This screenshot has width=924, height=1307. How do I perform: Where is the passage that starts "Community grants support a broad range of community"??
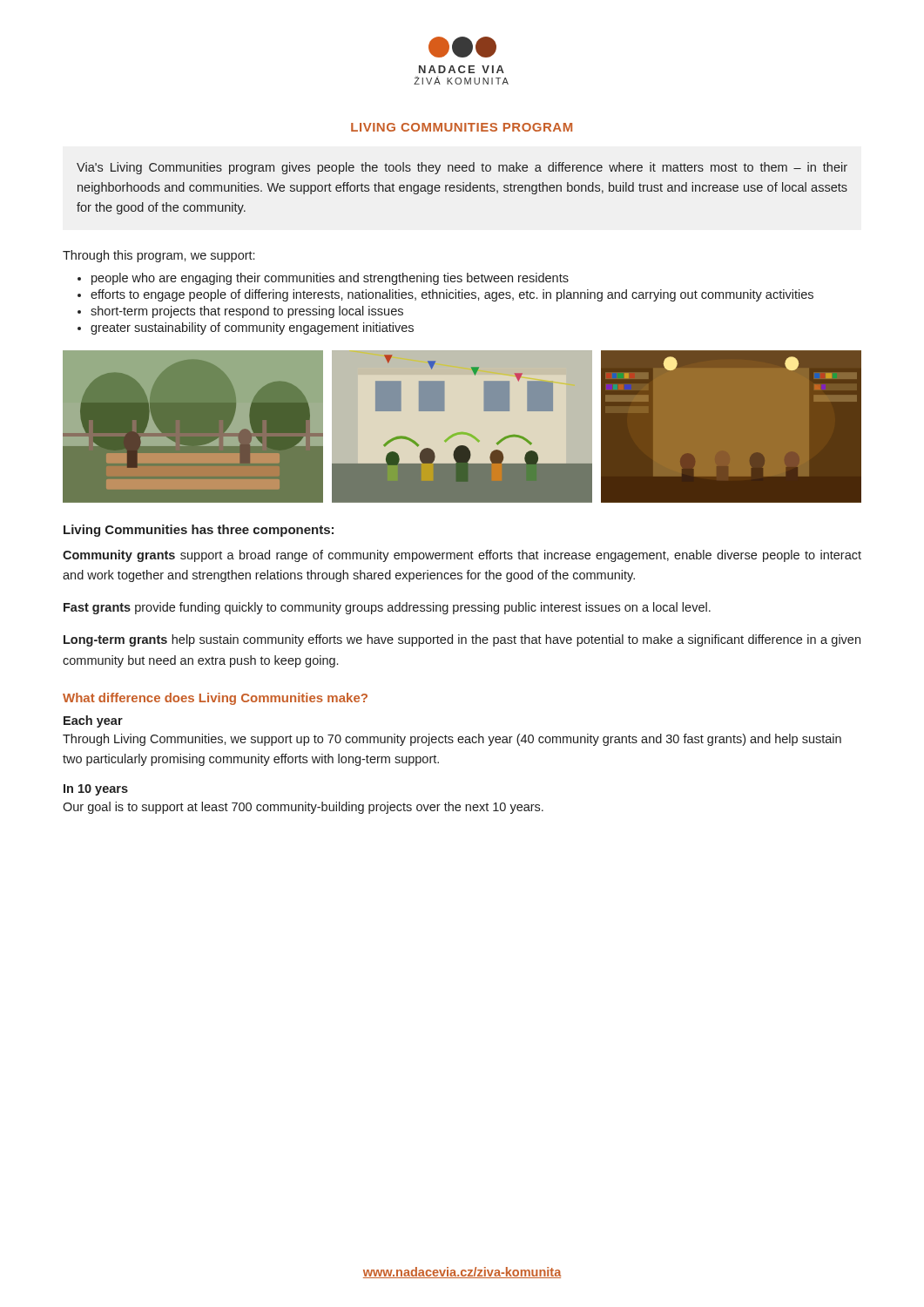(462, 565)
